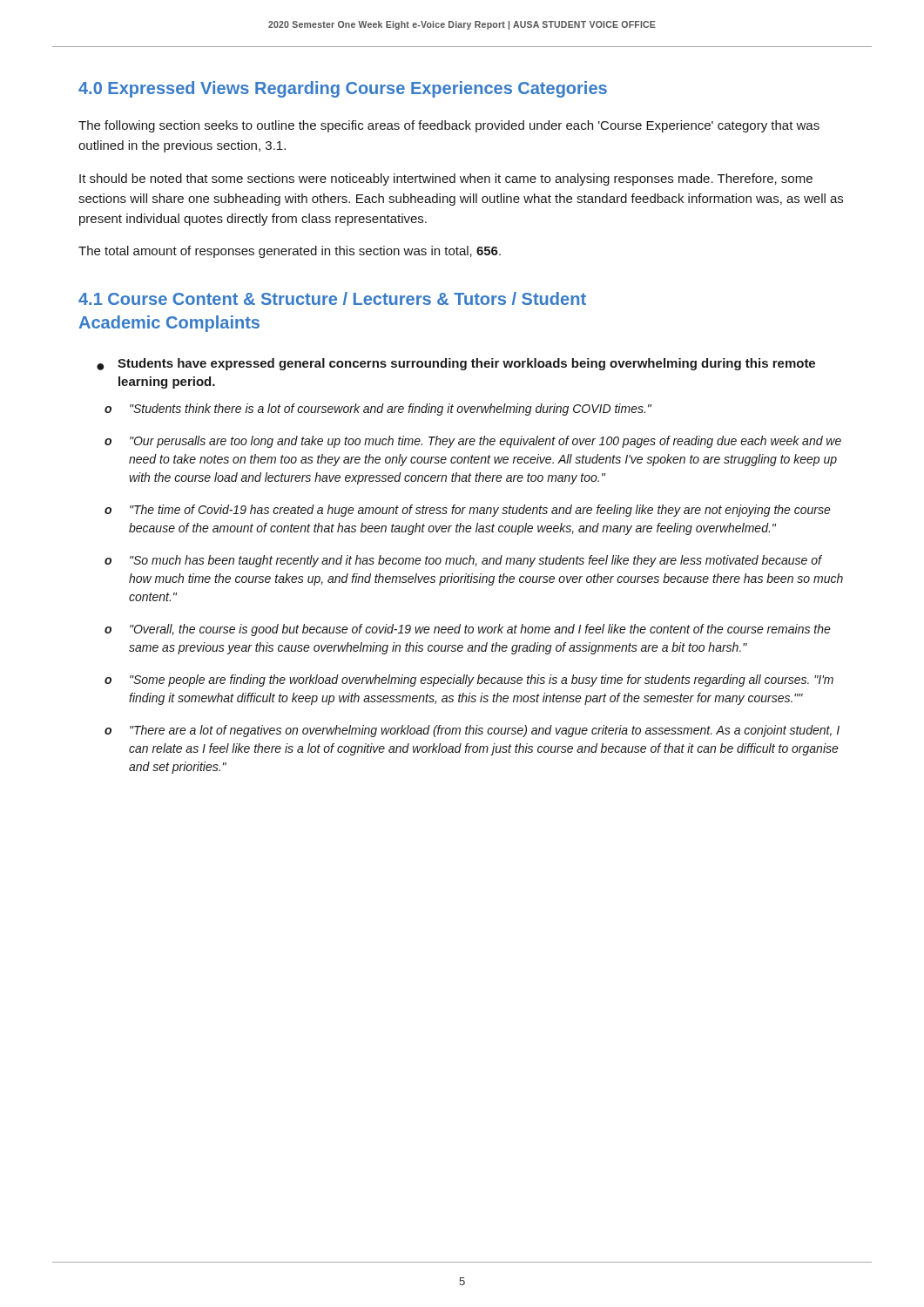Point to the passage starting "o "So much has been"

coord(475,579)
